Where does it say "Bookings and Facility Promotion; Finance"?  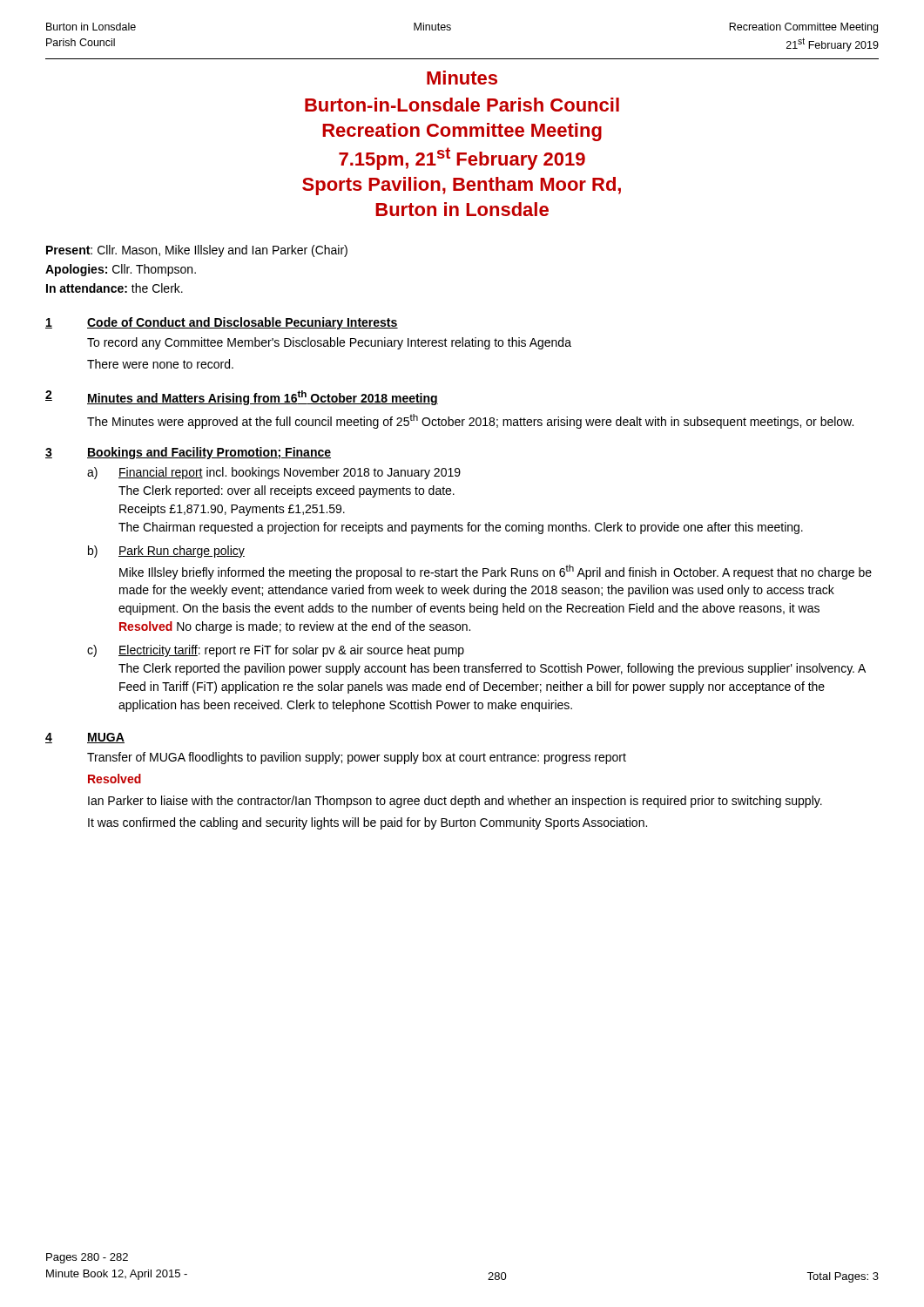click(209, 452)
